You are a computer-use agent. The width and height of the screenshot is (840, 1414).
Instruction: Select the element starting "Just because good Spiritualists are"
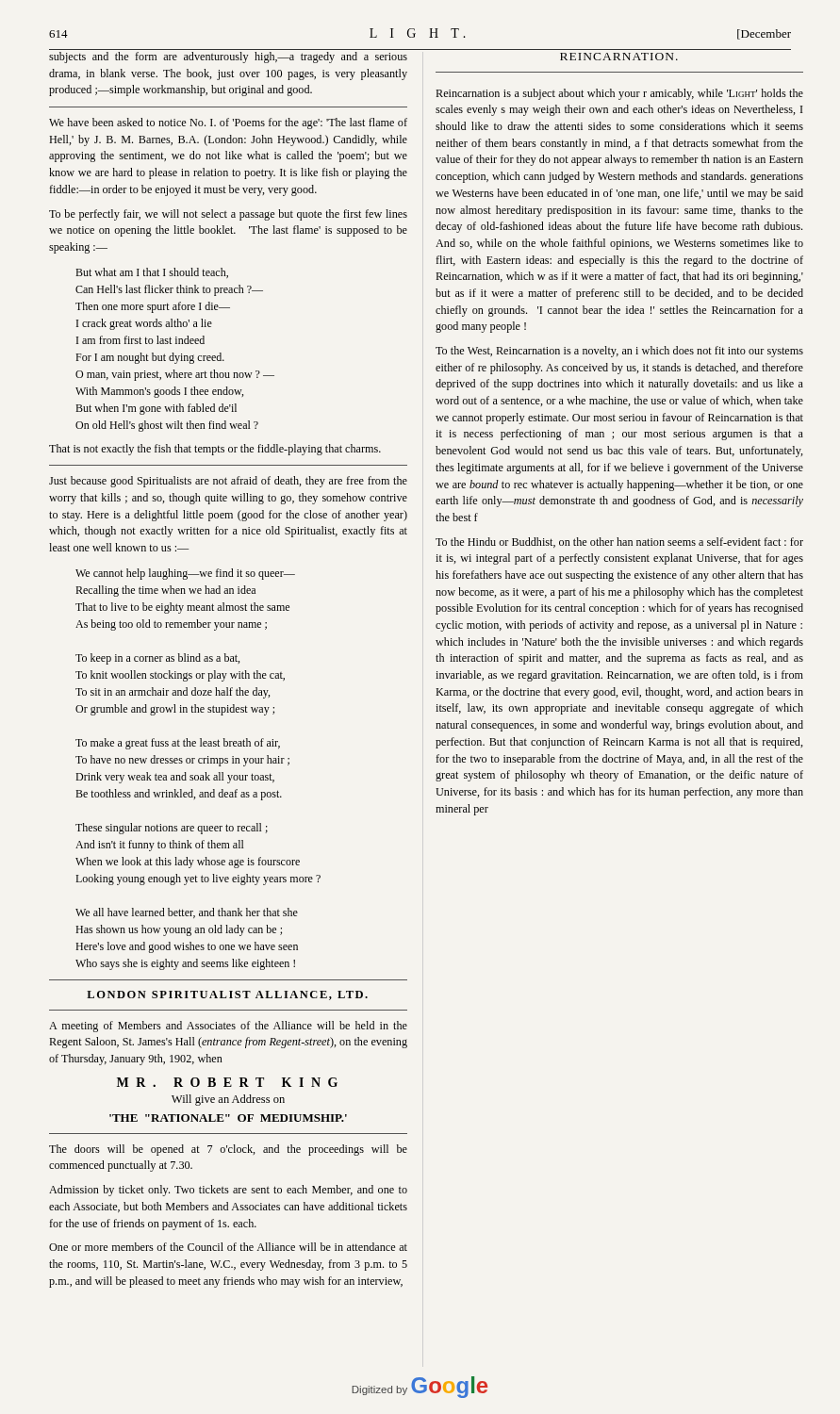(x=228, y=514)
